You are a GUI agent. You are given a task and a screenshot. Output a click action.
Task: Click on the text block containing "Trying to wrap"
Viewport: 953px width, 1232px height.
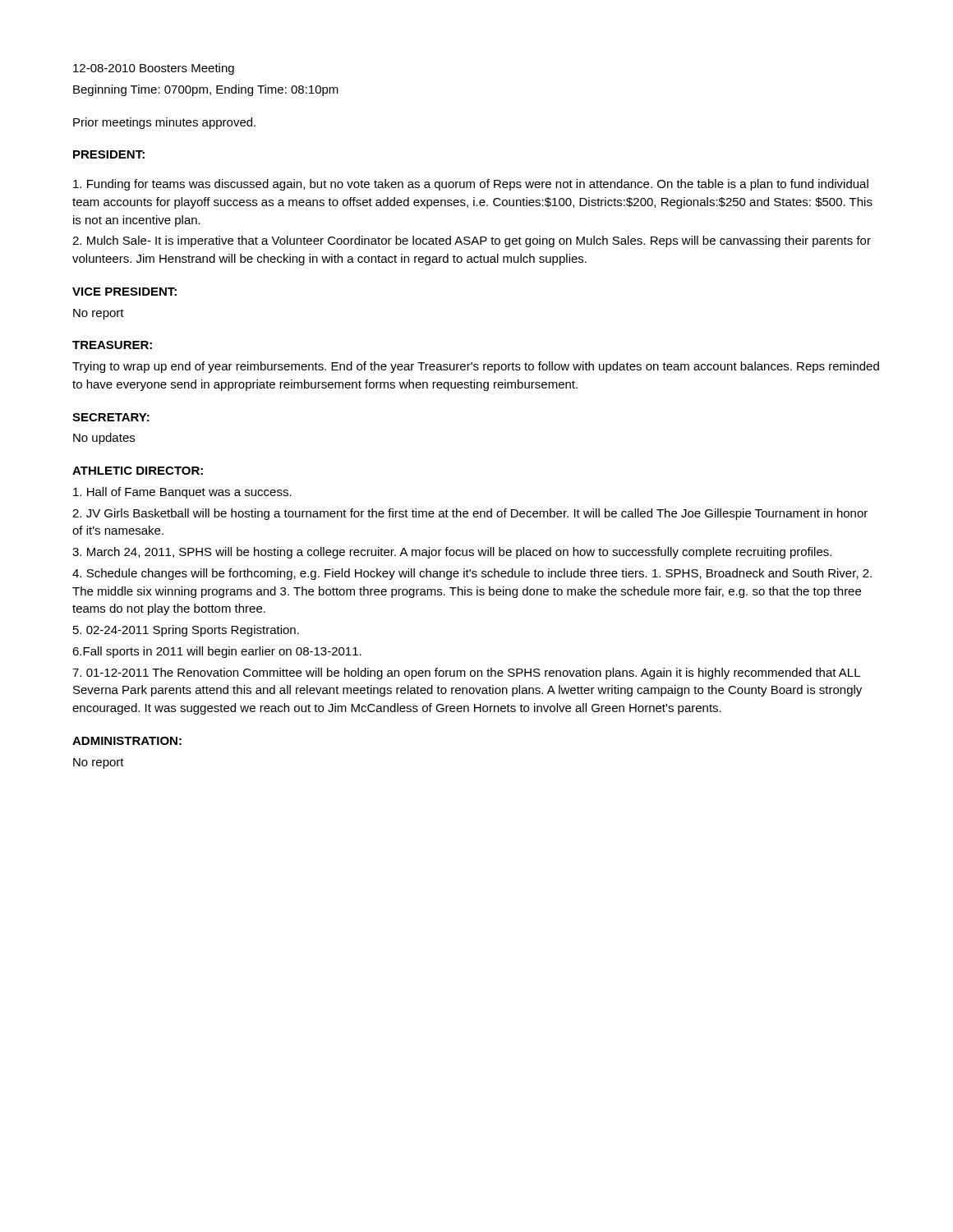(x=476, y=375)
